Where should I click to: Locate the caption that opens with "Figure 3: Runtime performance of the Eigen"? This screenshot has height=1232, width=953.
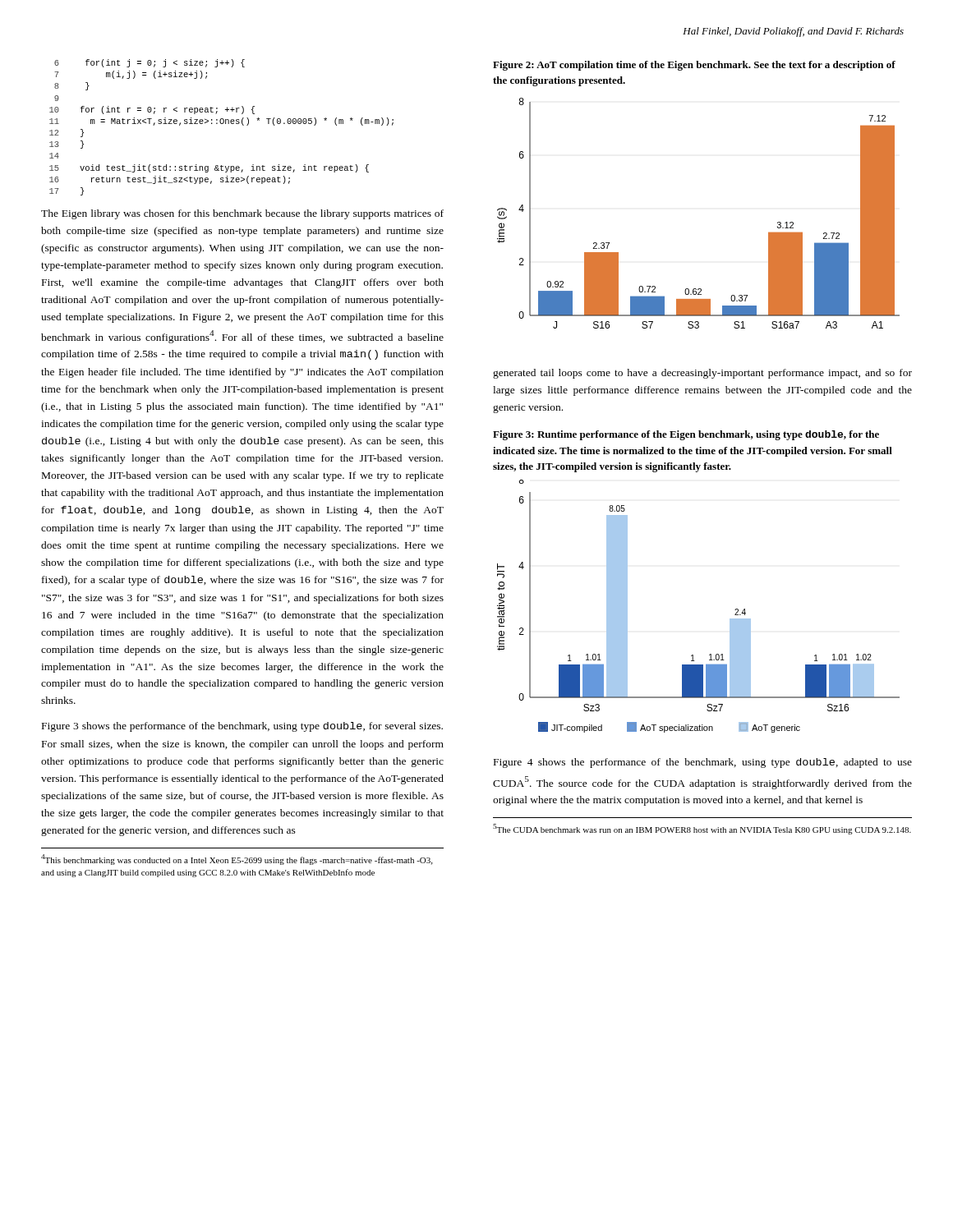(x=692, y=450)
